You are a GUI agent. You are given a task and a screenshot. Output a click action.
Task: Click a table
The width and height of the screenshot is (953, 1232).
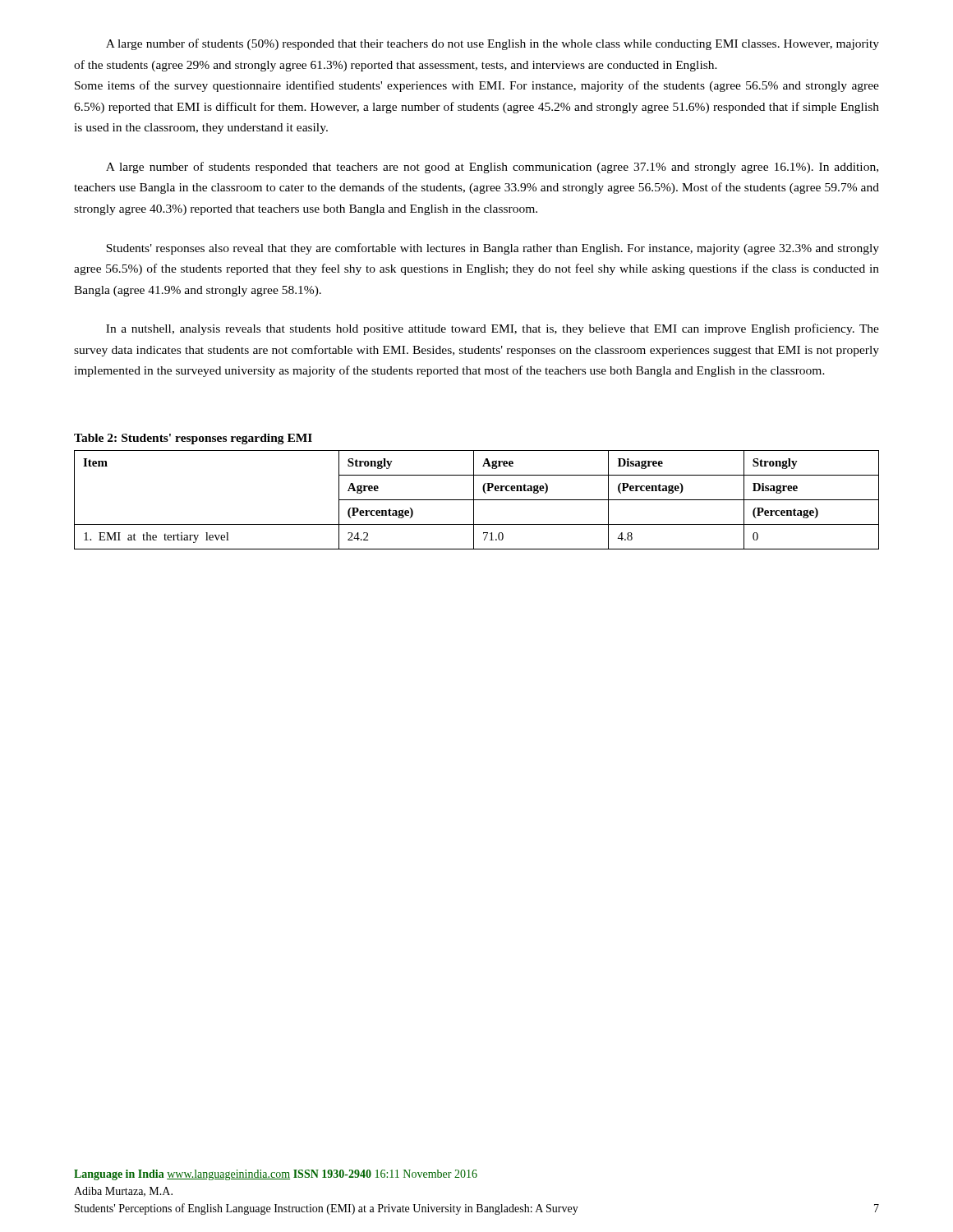[476, 500]
